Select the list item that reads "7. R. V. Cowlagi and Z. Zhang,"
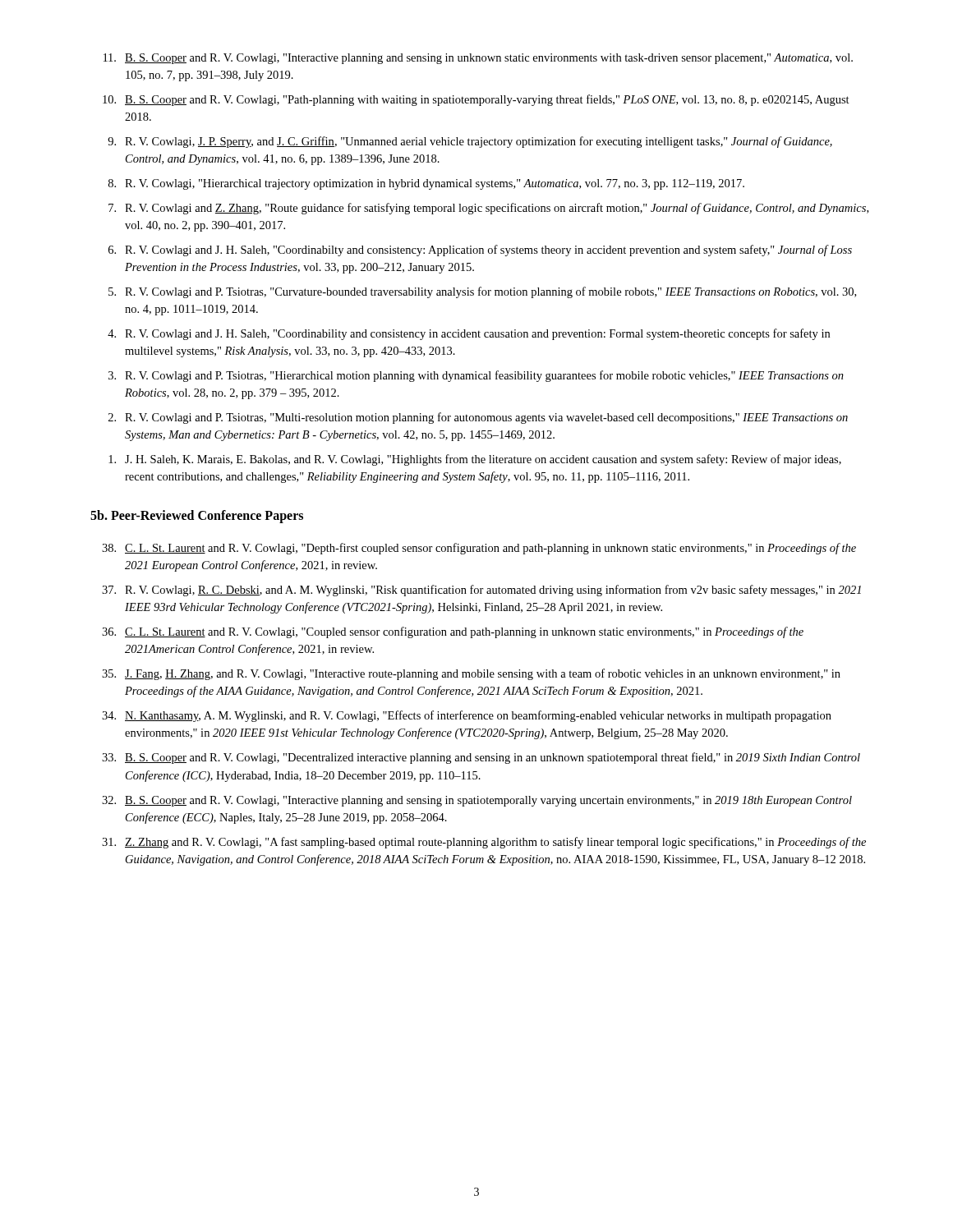This screenshot has width=953, height=1232. click(x=481, y=217)
